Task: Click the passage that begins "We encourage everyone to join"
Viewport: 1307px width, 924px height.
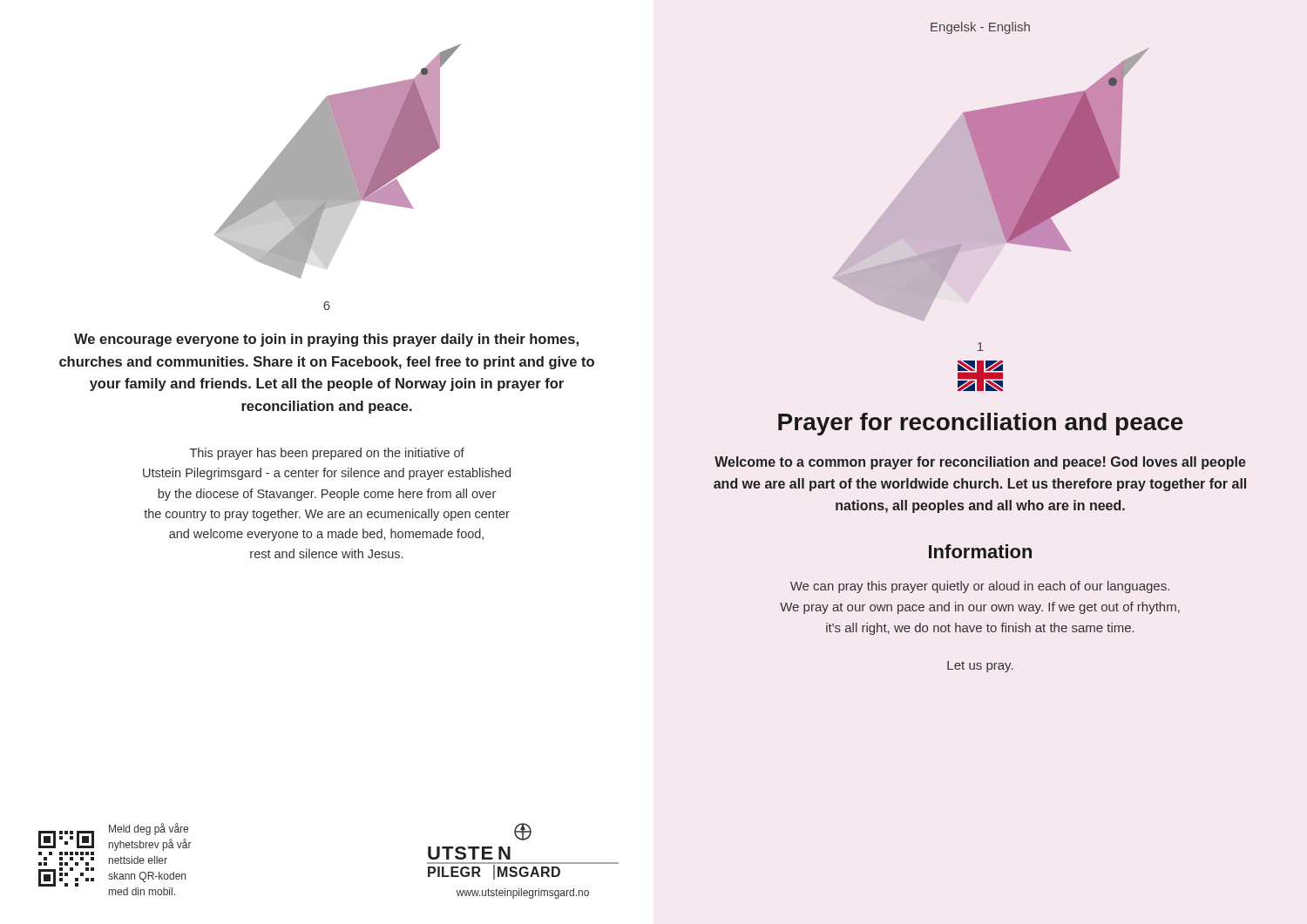Action: [x=327, y=372]
